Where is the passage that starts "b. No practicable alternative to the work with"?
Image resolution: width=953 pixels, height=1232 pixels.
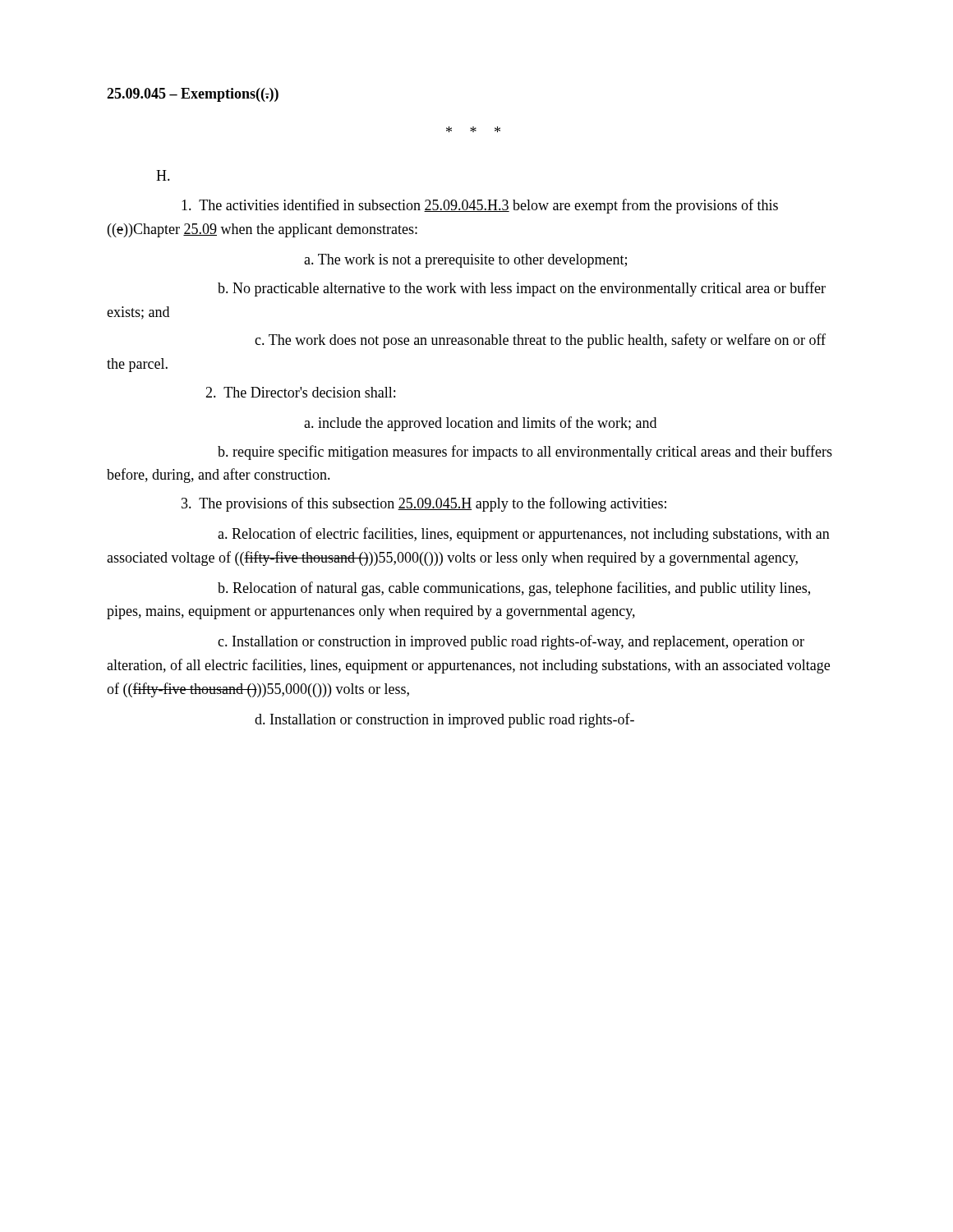pos(466,300)
